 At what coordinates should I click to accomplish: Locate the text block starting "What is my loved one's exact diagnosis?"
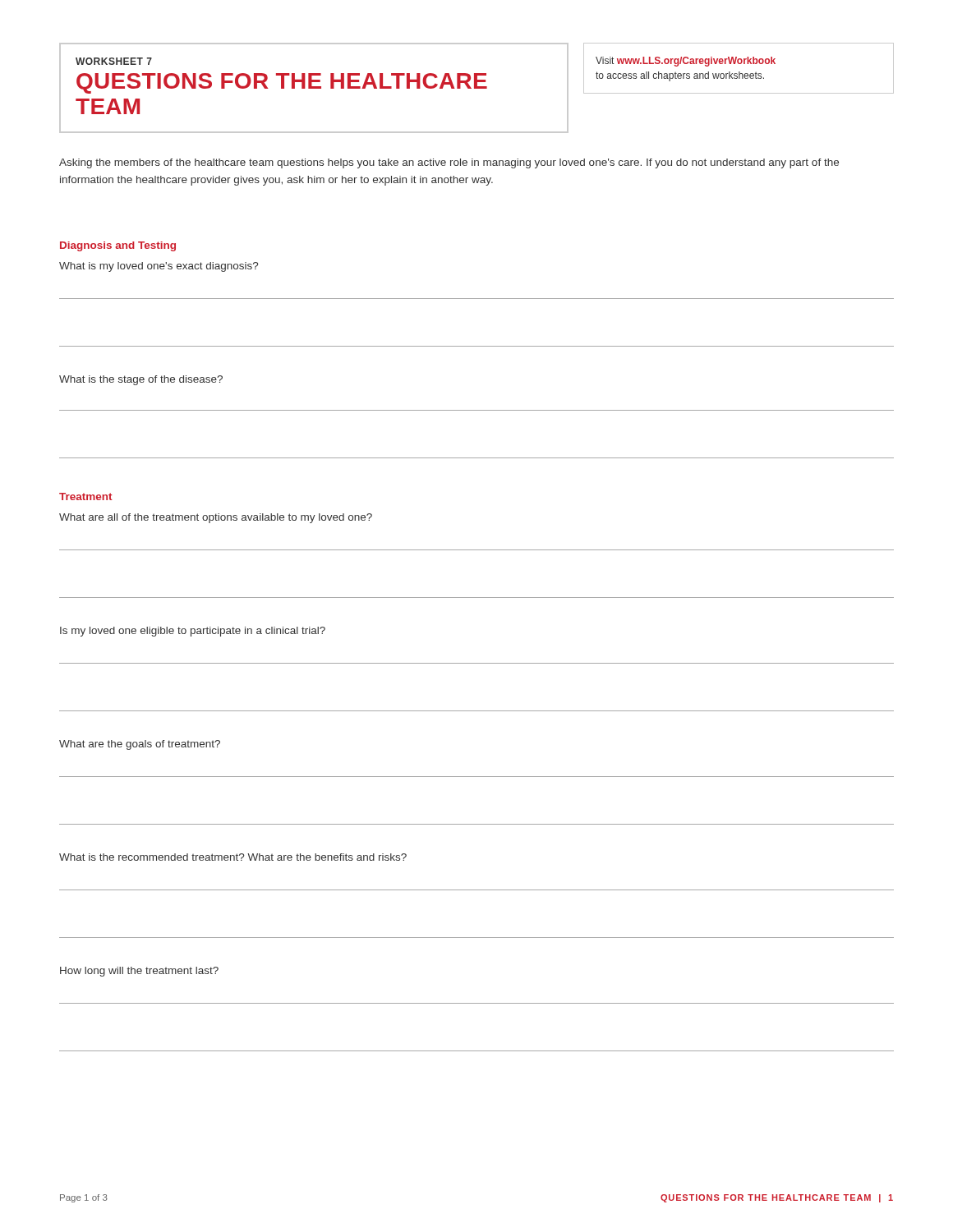[x=159, y=266]
